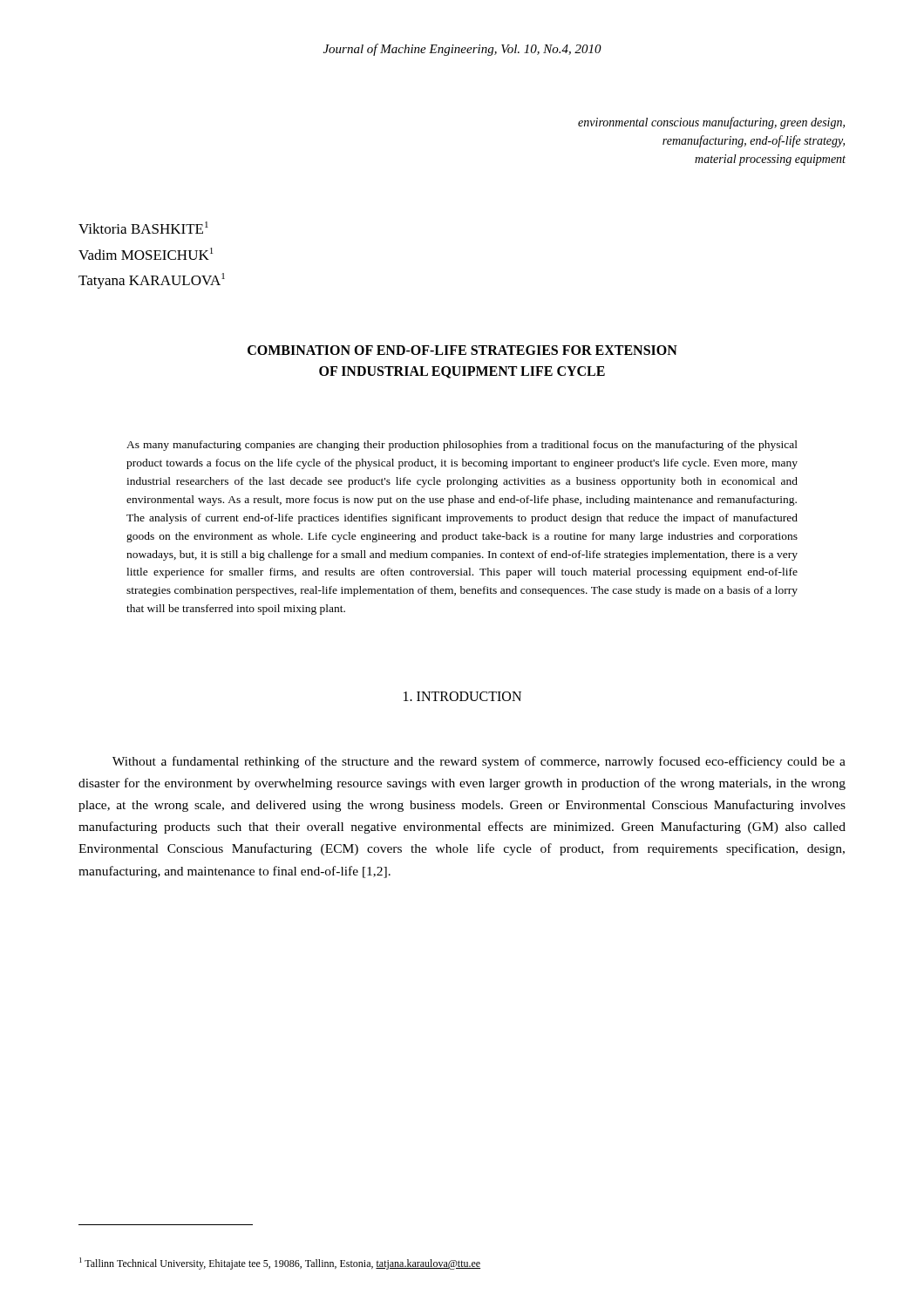The image size is (924, 1308).
Task: Click on the text block starting "Viktoria BASHKITE1 Vadim MOSEICHUK1"
Action: 152,254
